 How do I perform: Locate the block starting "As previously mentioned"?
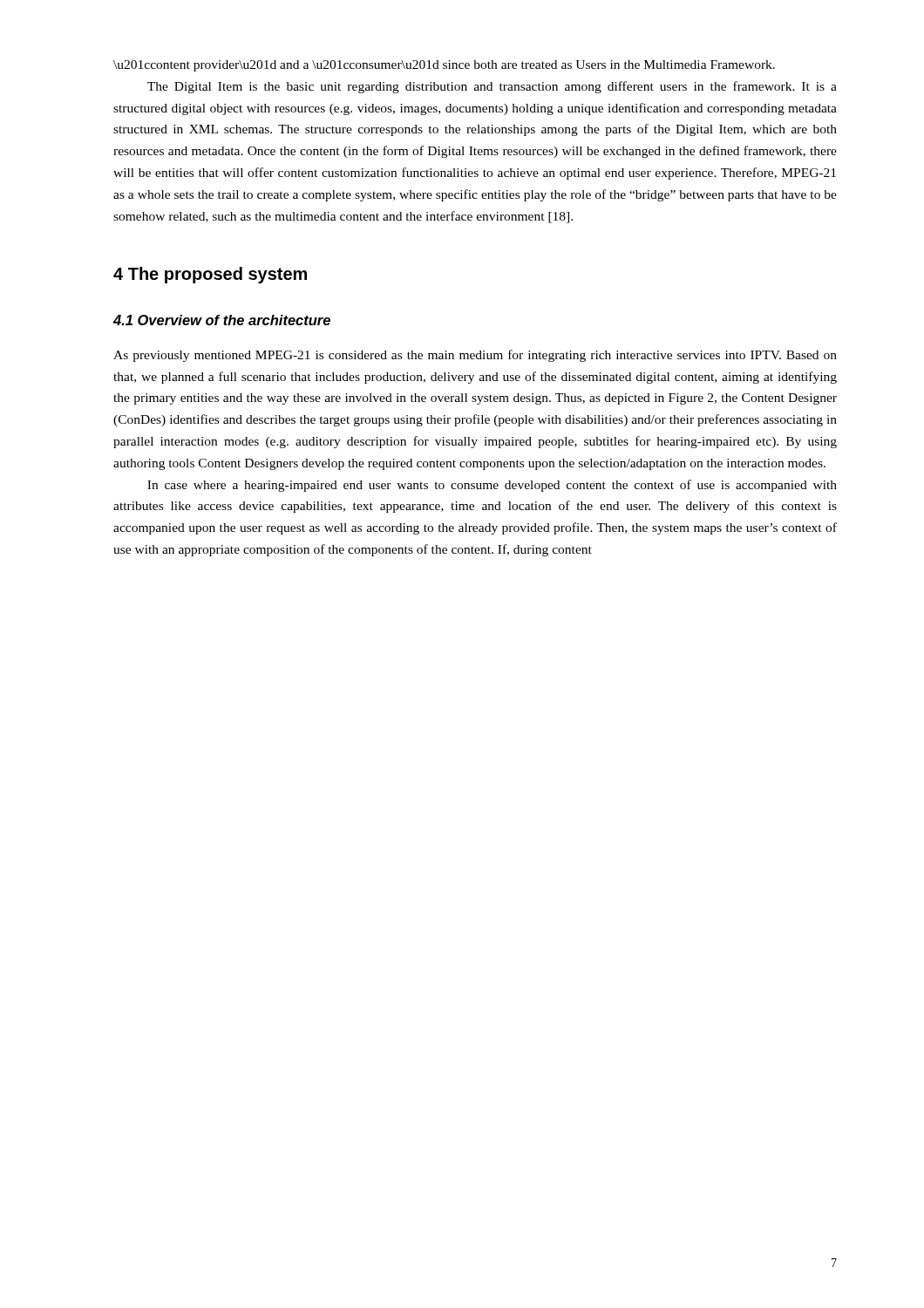click(475, 452)
